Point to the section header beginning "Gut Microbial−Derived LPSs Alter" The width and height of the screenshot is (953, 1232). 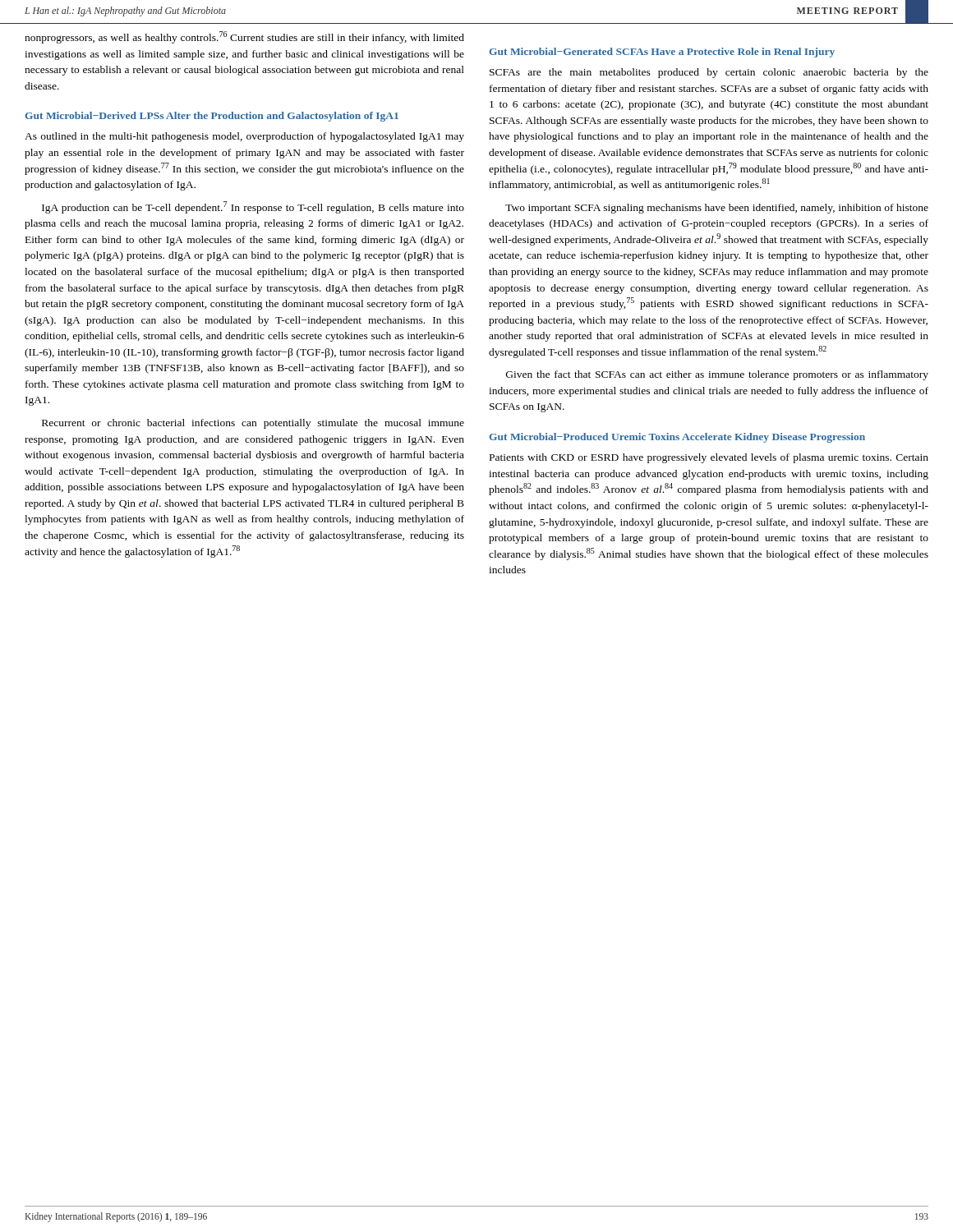click(x=244, y=116)
